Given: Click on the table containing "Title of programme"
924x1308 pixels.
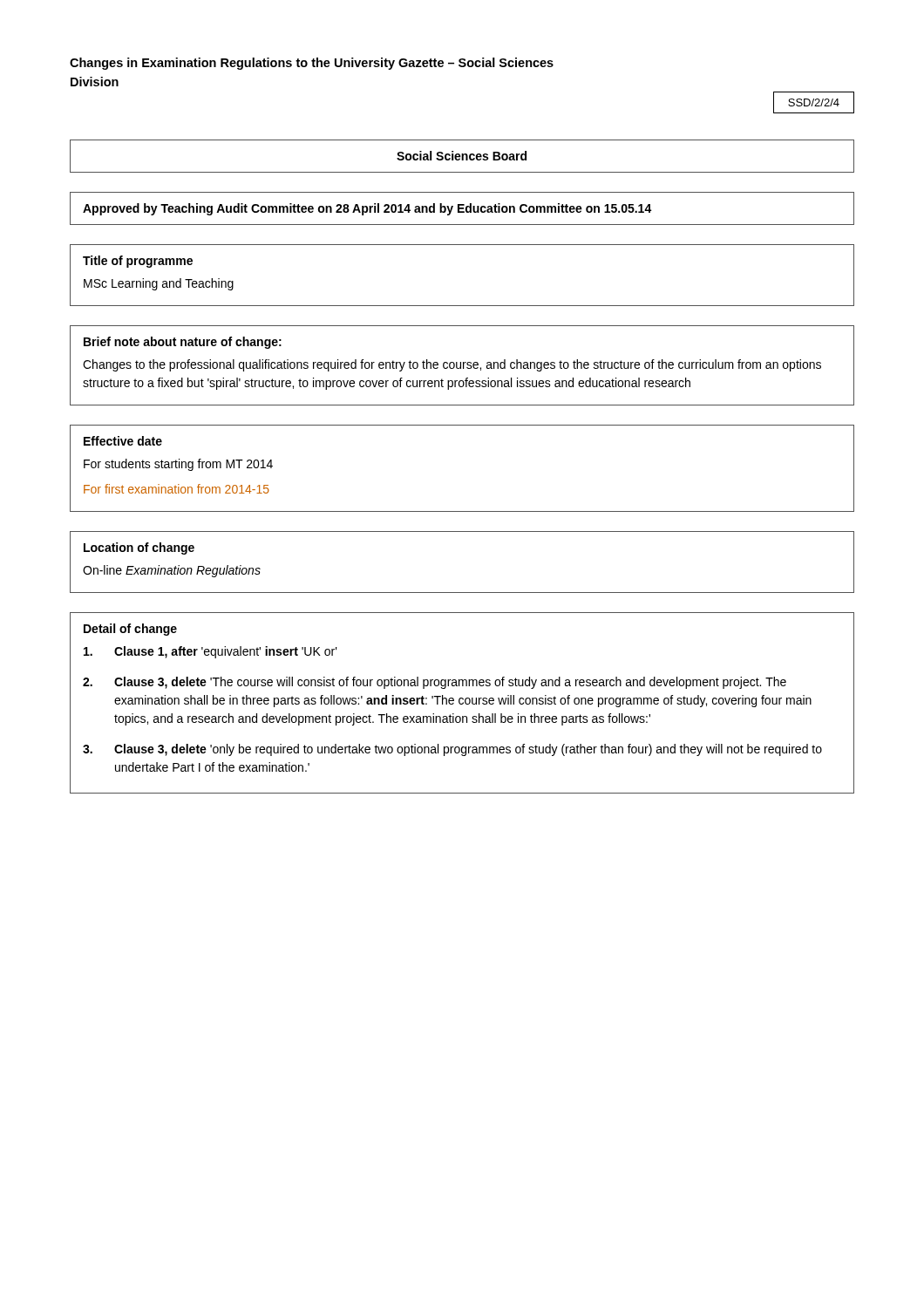Looking at the screenshot, I should (x=462, y=275).
